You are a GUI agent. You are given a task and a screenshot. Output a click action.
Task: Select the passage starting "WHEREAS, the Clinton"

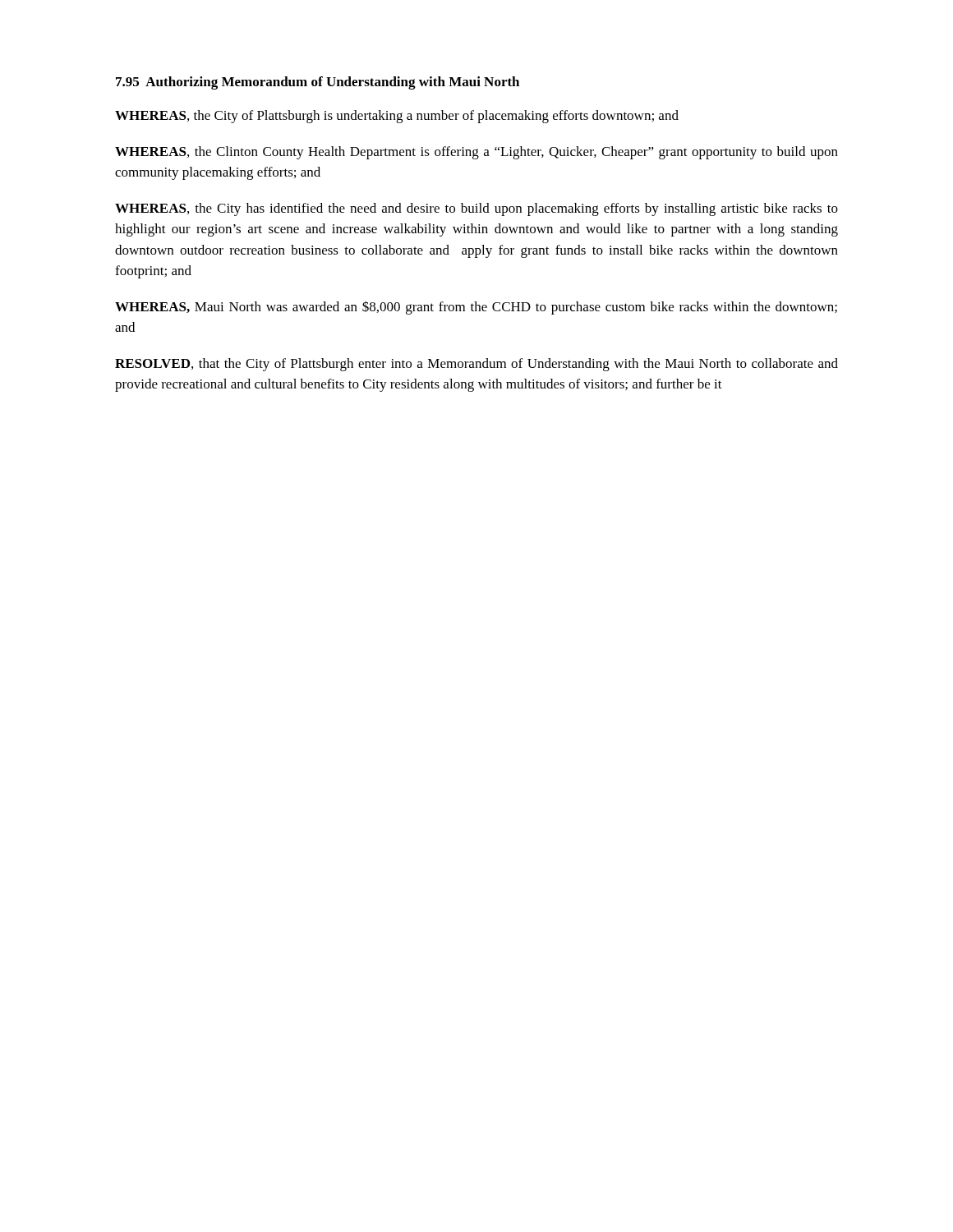coord(476,162)
